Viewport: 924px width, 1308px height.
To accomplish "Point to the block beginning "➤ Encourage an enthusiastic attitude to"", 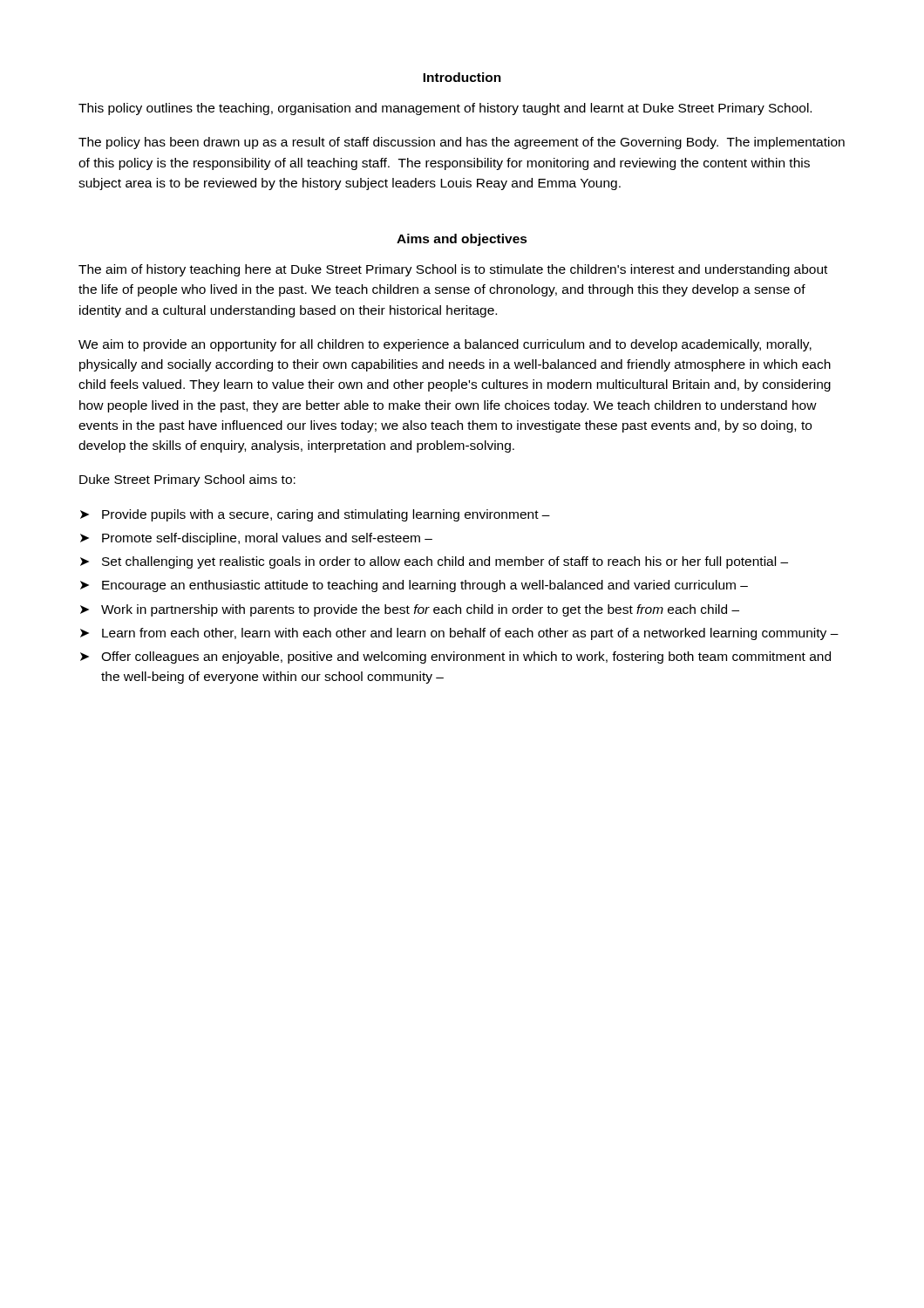I will [x=462, y=585].
